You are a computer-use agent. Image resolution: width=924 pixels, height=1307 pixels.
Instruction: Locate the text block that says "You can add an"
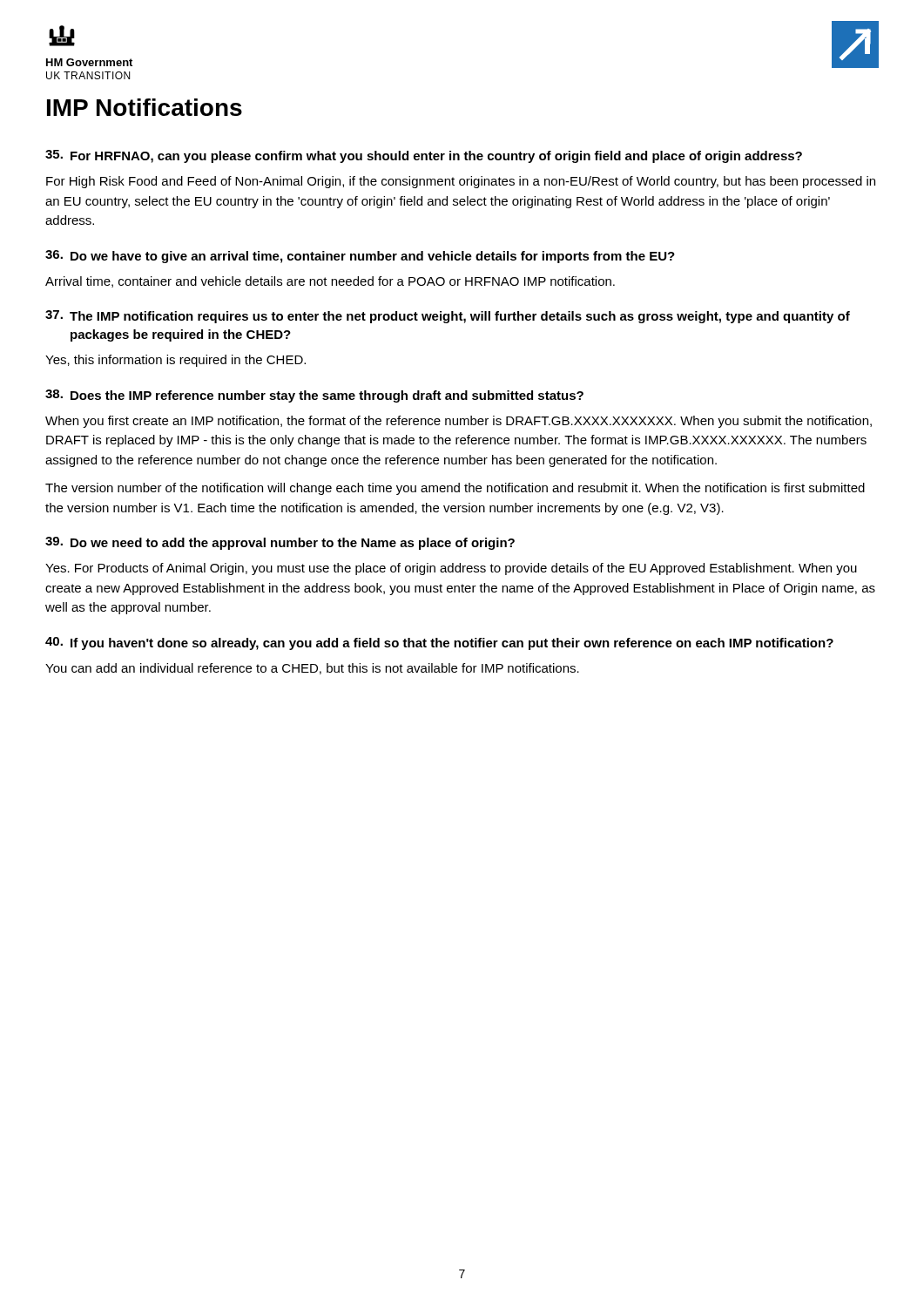[x=312, y=667]
